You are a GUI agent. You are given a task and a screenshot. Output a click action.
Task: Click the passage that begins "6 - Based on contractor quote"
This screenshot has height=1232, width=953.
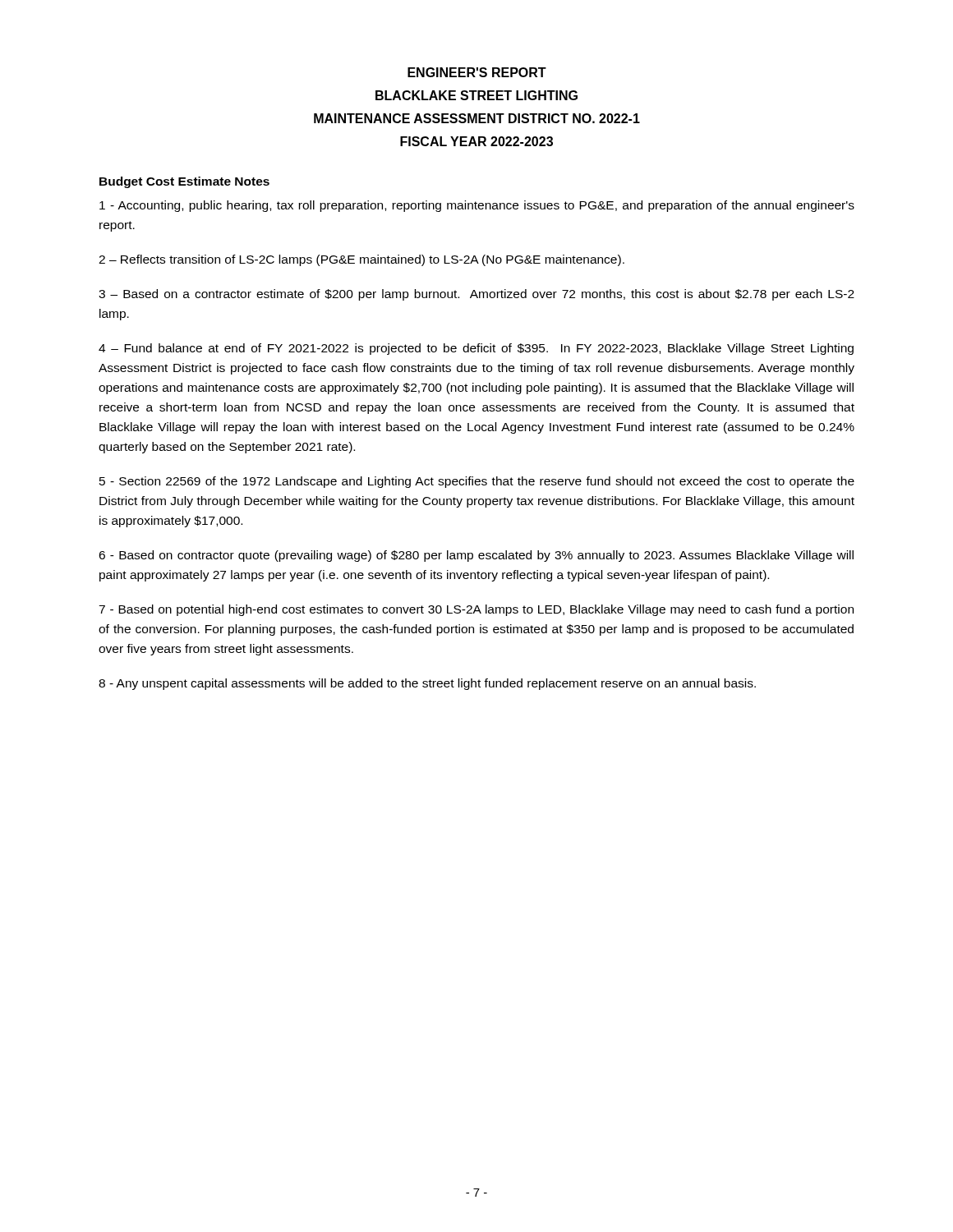click(476, 565)
